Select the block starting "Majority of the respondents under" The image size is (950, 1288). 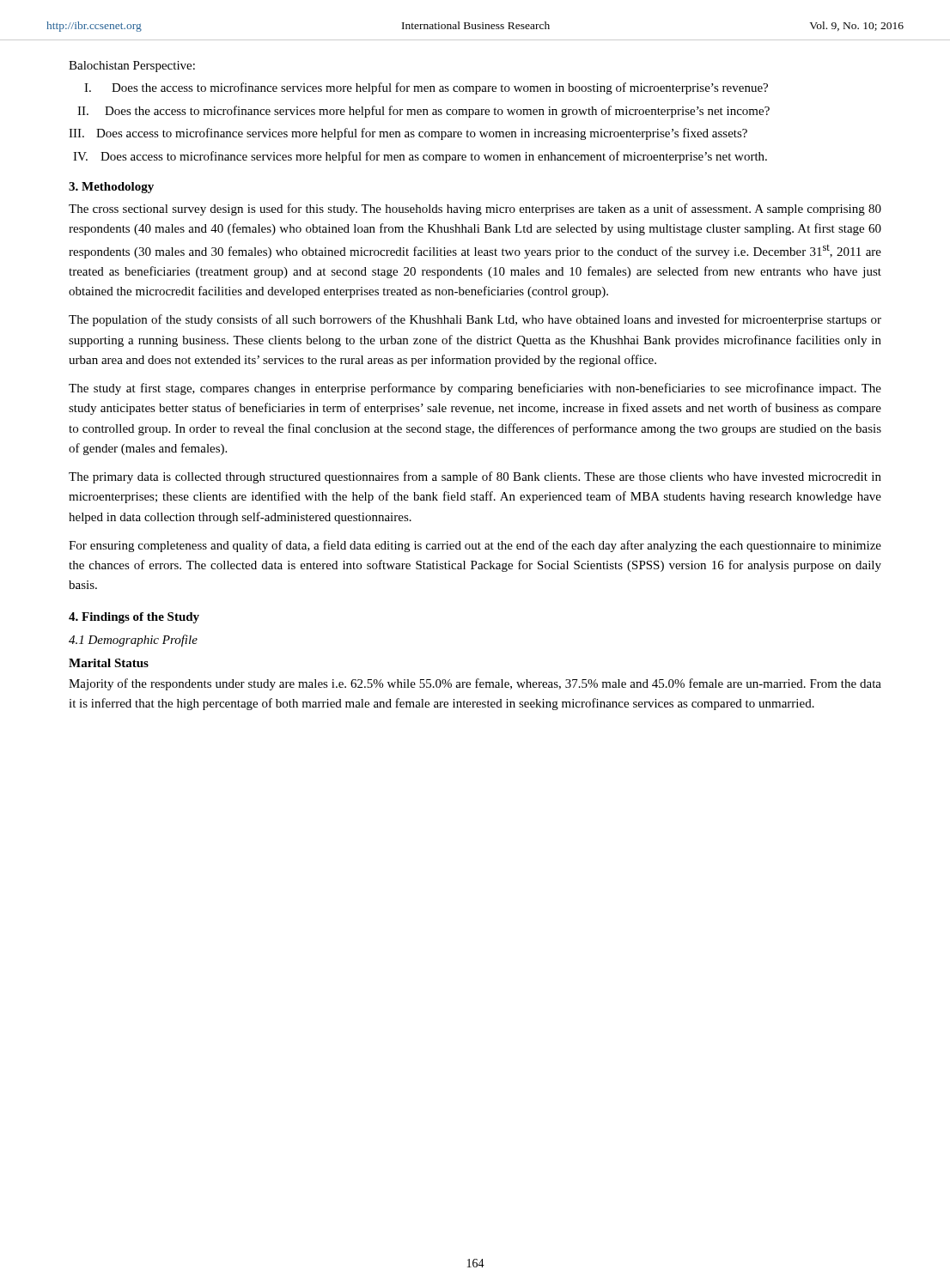point(475,693)
